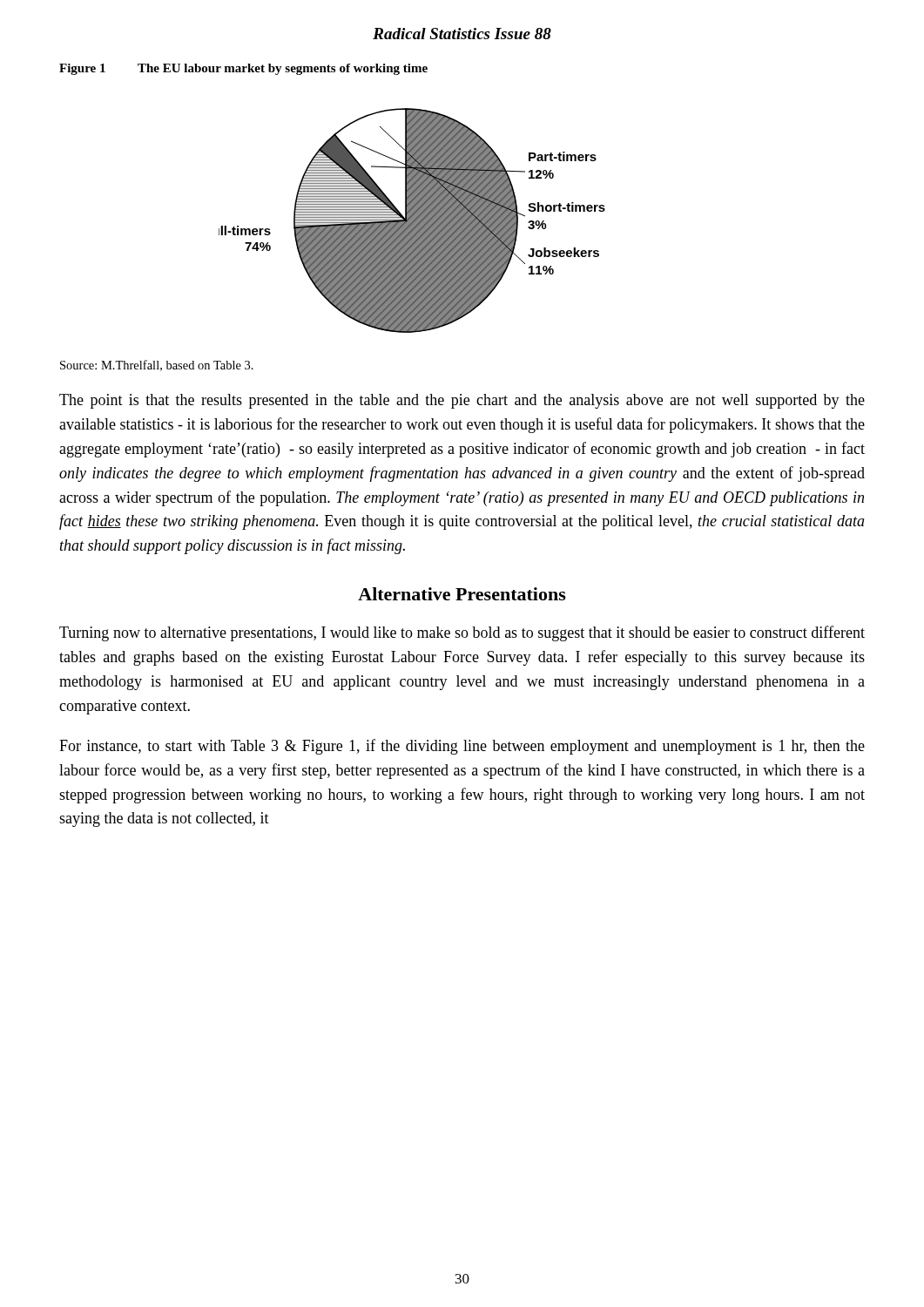The width and height of the screenshot is (924, 1307).
Task: Find the text block containing "For instance, to start with Table 3 &"
Action: [x=462, y=782]
